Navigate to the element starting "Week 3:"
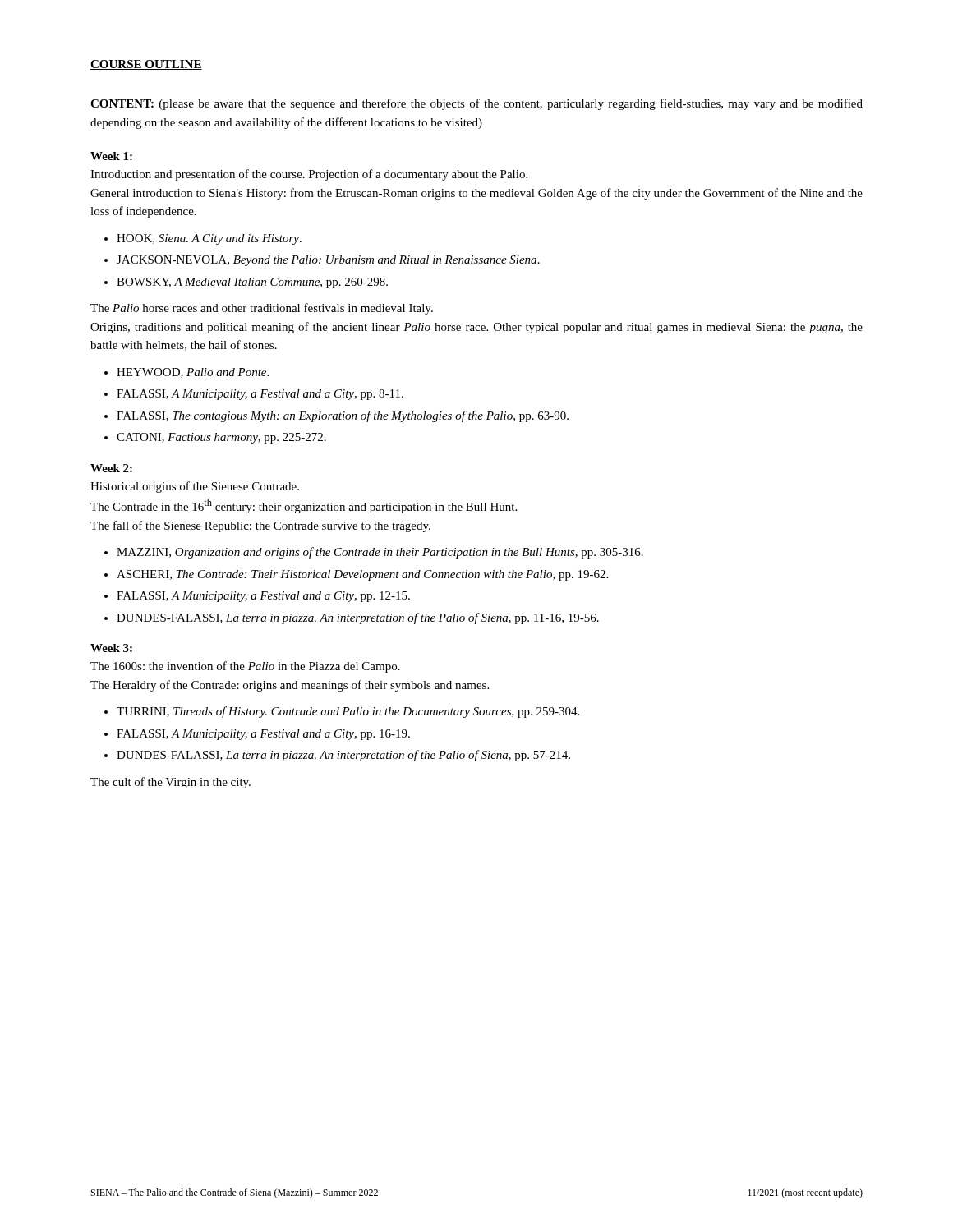 [x=112, y=648]
